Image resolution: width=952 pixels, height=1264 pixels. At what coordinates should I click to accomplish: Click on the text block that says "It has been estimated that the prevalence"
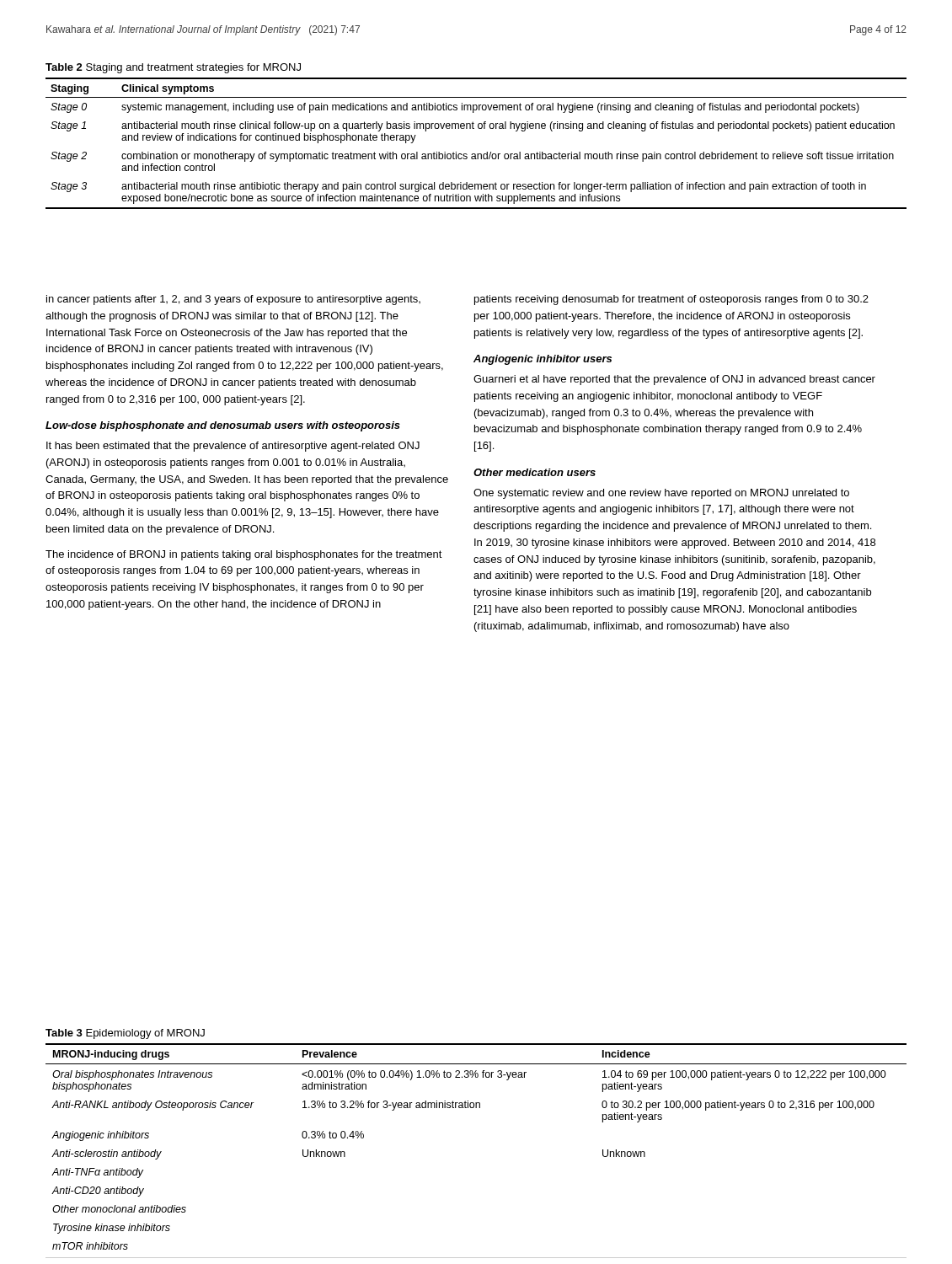click(x=248, y=525)
